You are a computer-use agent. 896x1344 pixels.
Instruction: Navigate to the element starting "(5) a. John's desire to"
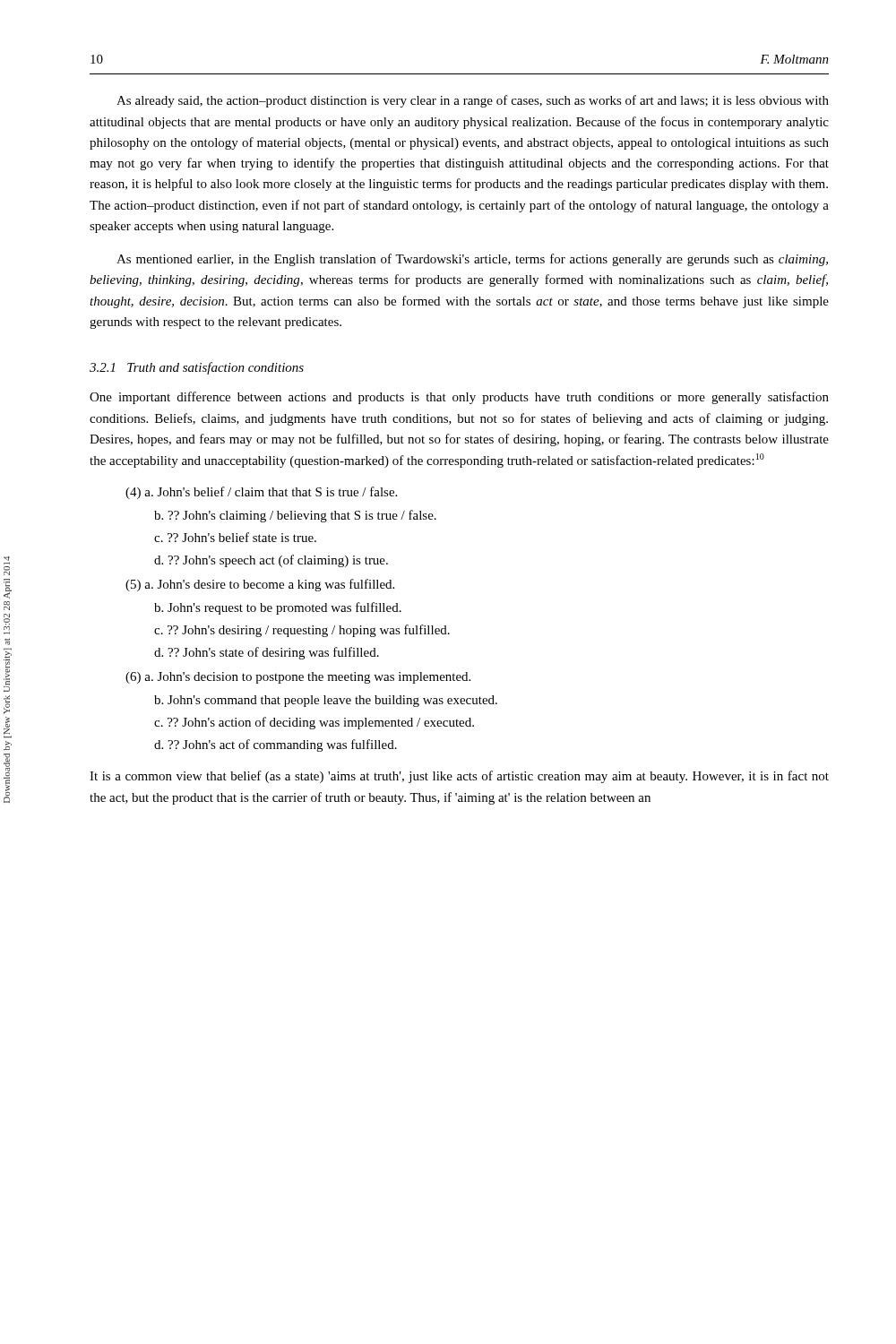tap(260, 584)
